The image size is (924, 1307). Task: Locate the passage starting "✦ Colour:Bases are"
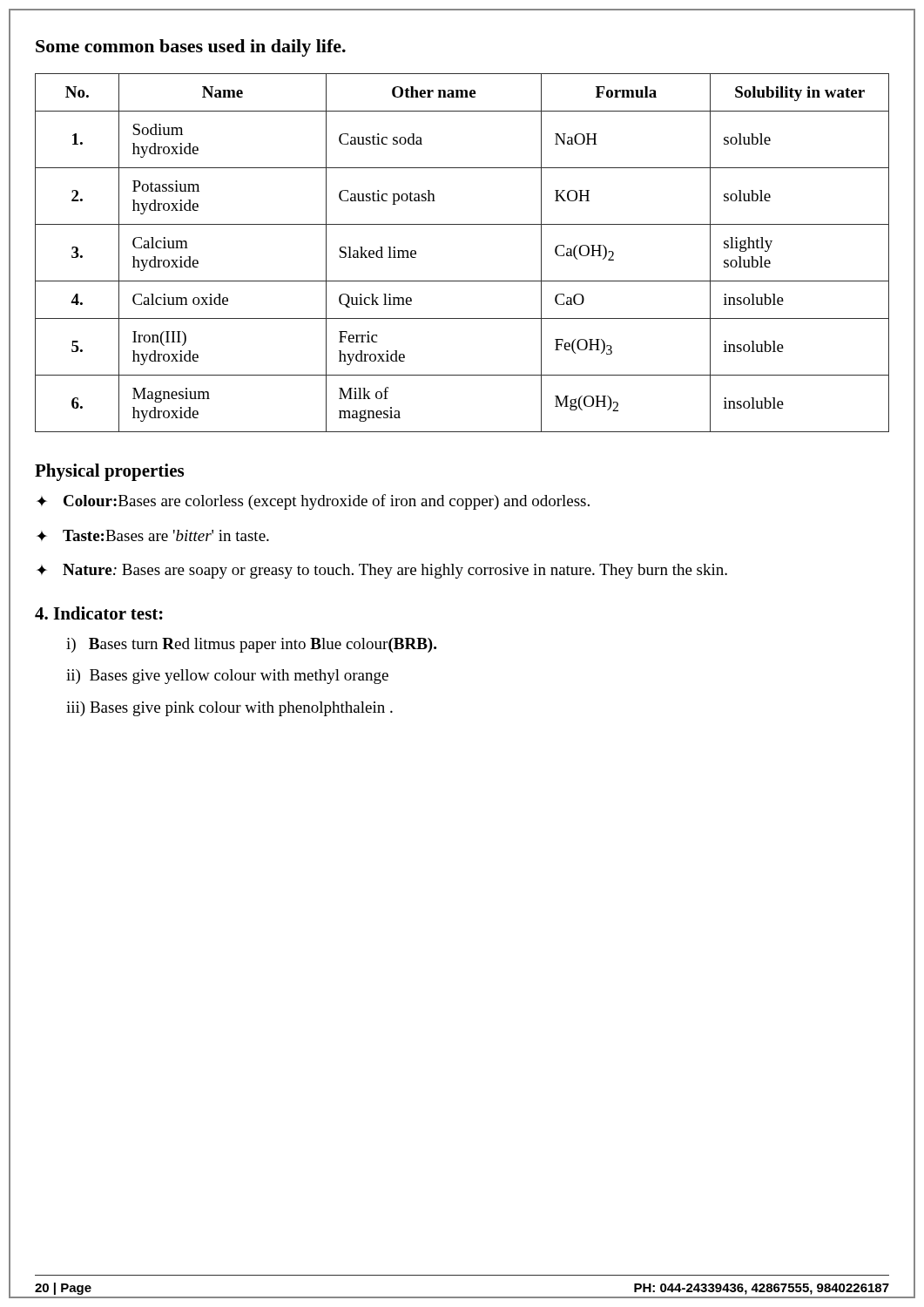point(313,502)
